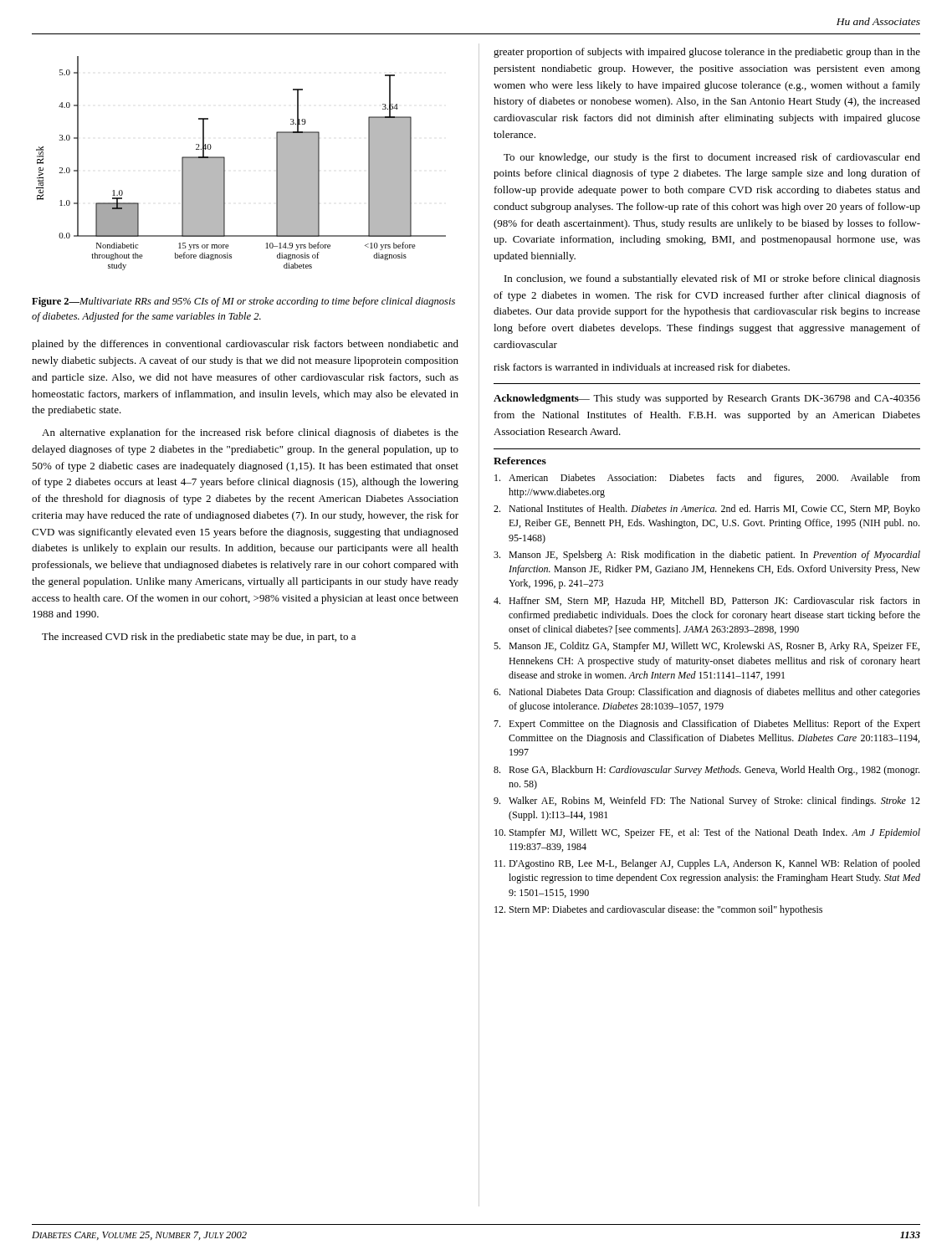The width and height of the screenshot is (952, 1255).
Task: Locate the element starting "2. National Institutes of Health. Diabetes in America."
Action: point(707,524)
